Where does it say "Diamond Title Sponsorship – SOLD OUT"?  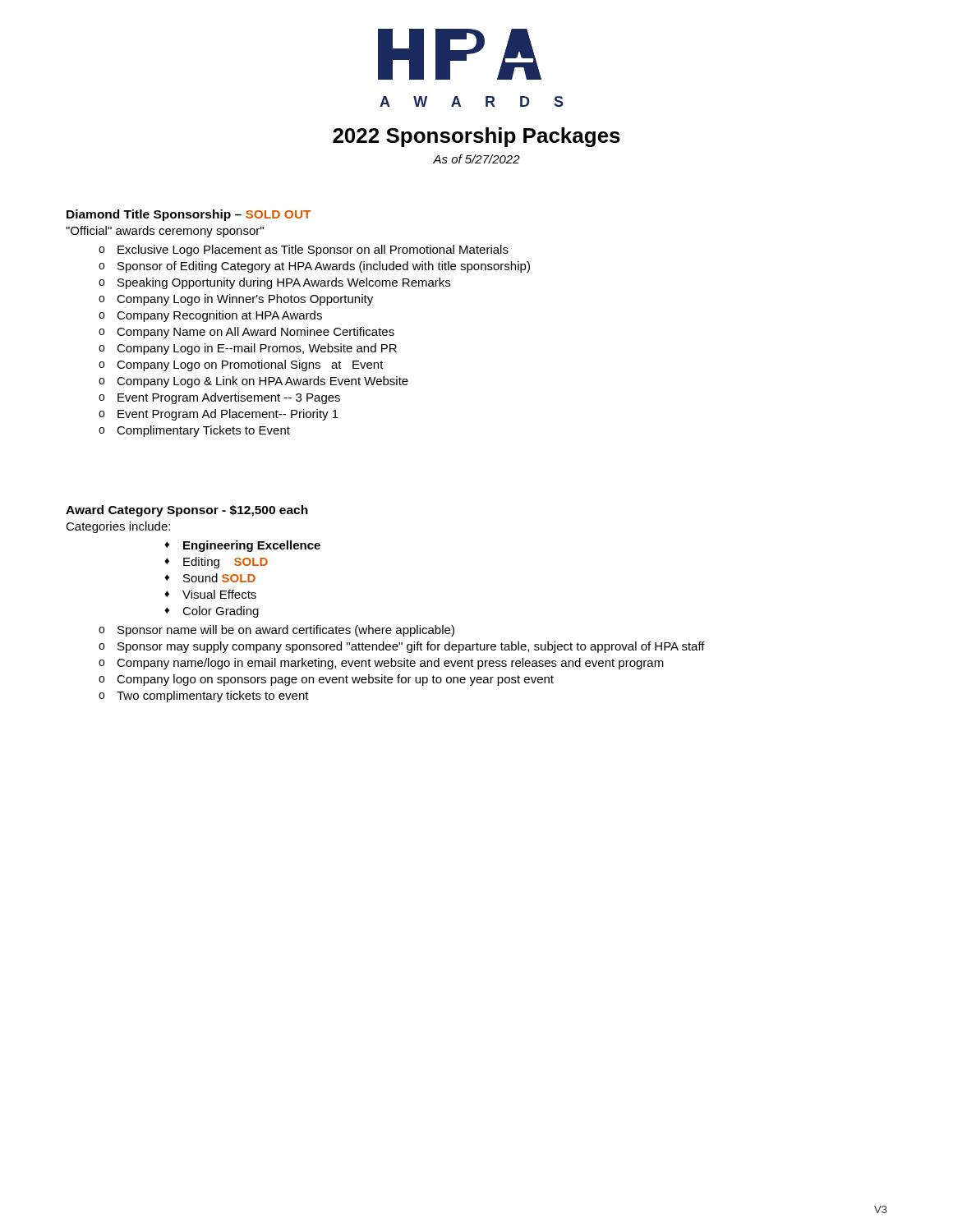188,214
